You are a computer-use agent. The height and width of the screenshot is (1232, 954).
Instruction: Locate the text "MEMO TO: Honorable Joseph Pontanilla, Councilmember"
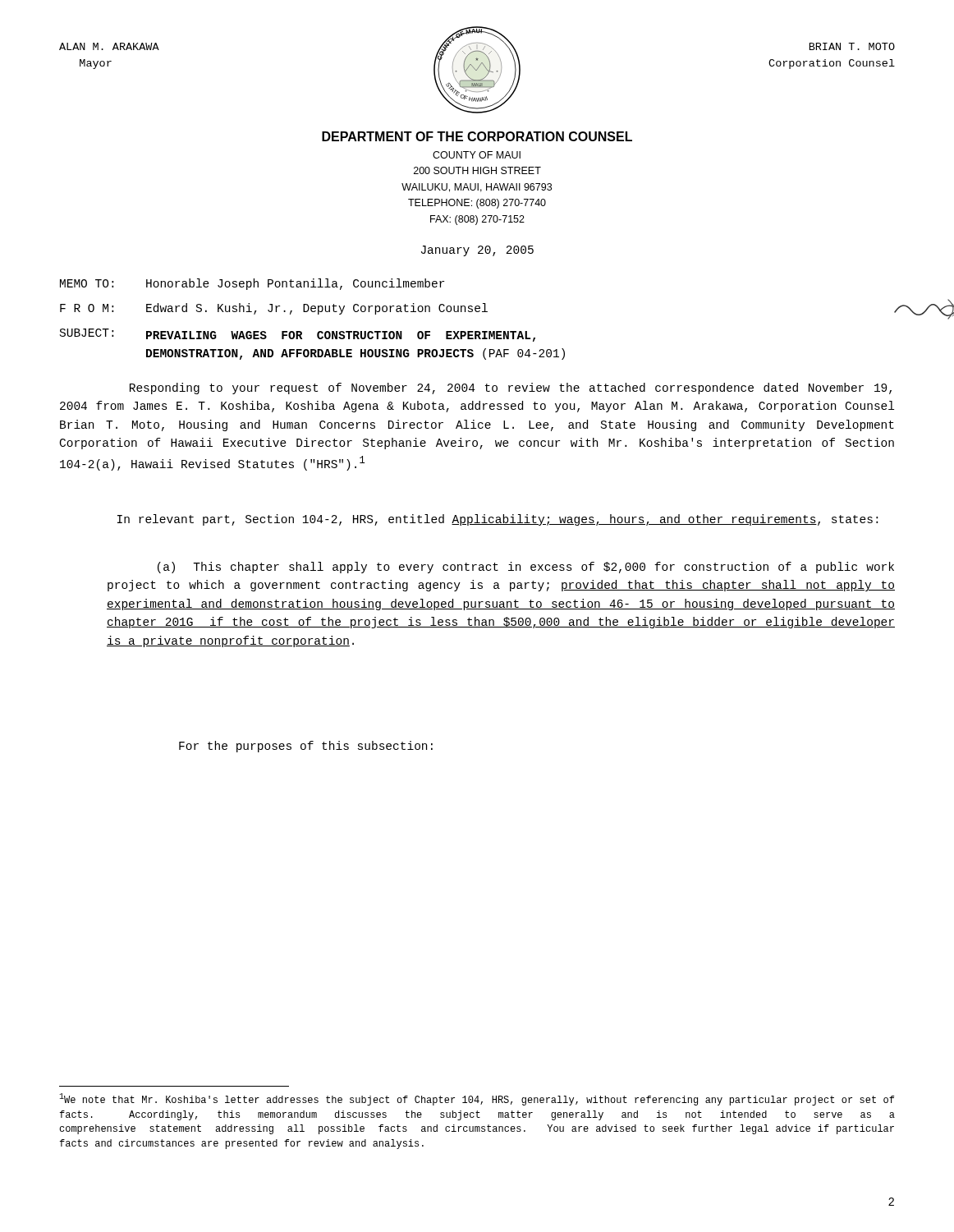point(252,284)
